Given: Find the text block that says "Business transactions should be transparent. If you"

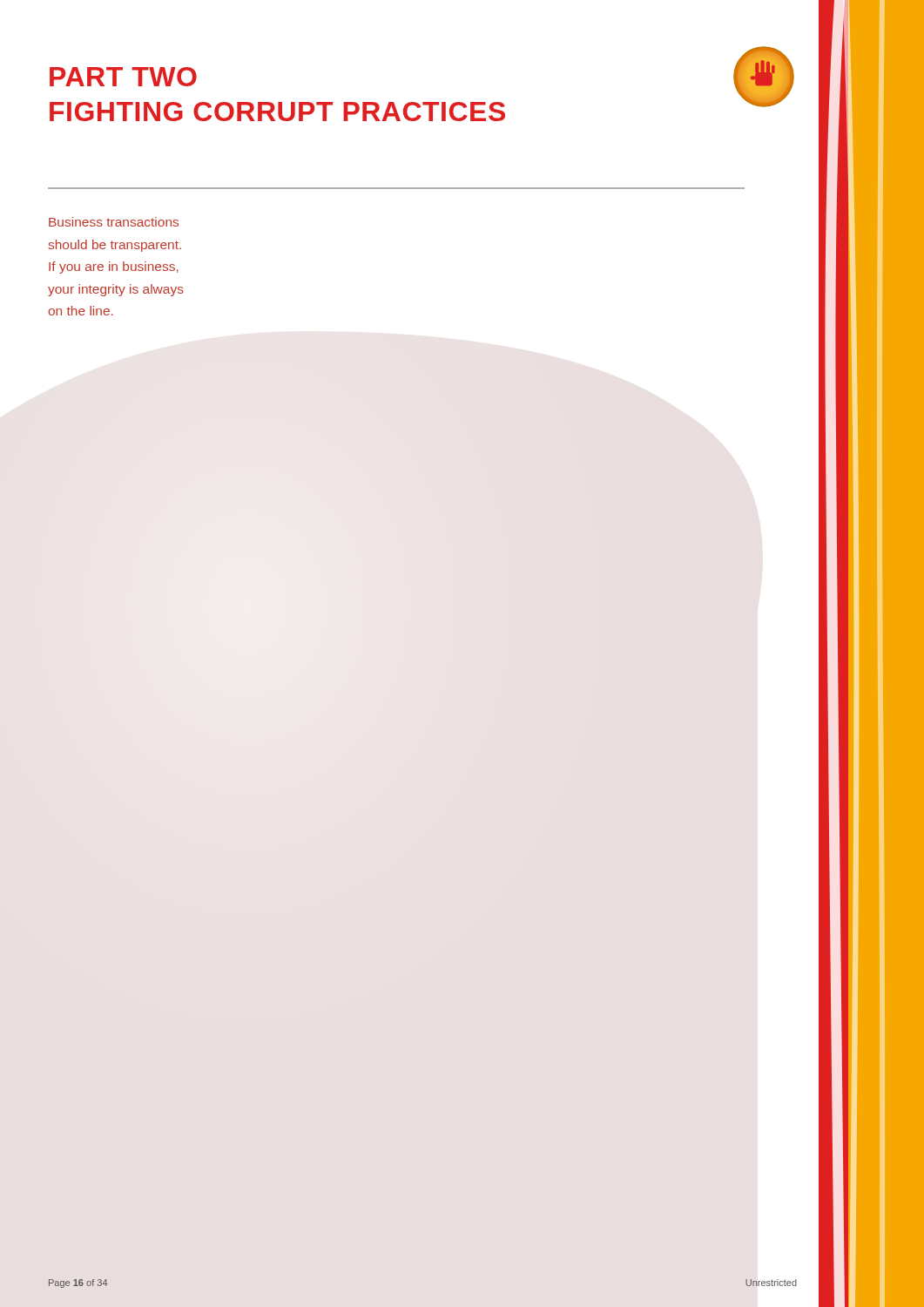Looking at the screenshot, I should click(x=183, y=266).
